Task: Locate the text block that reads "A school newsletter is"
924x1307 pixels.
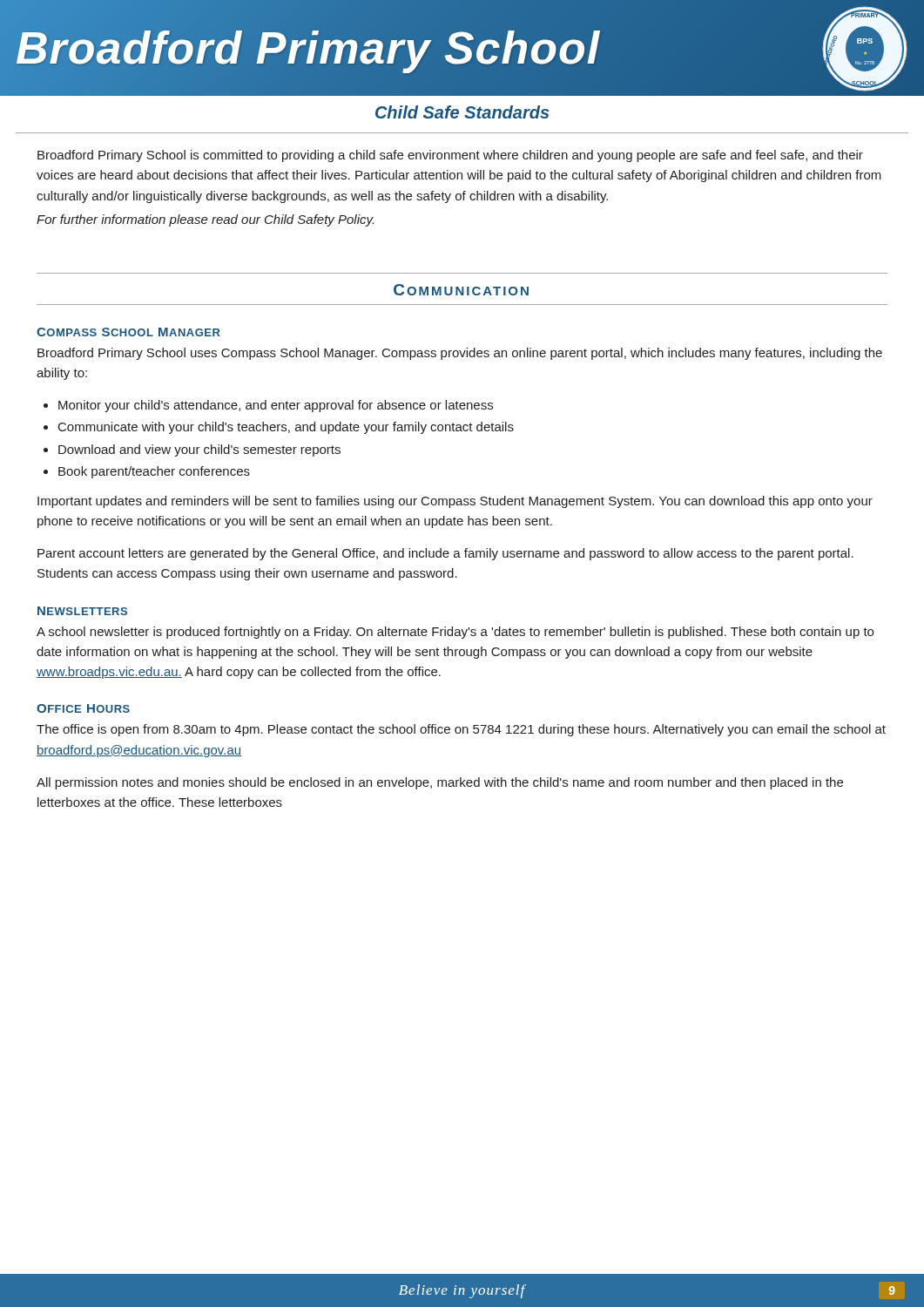Action: (x=455, y=651)
